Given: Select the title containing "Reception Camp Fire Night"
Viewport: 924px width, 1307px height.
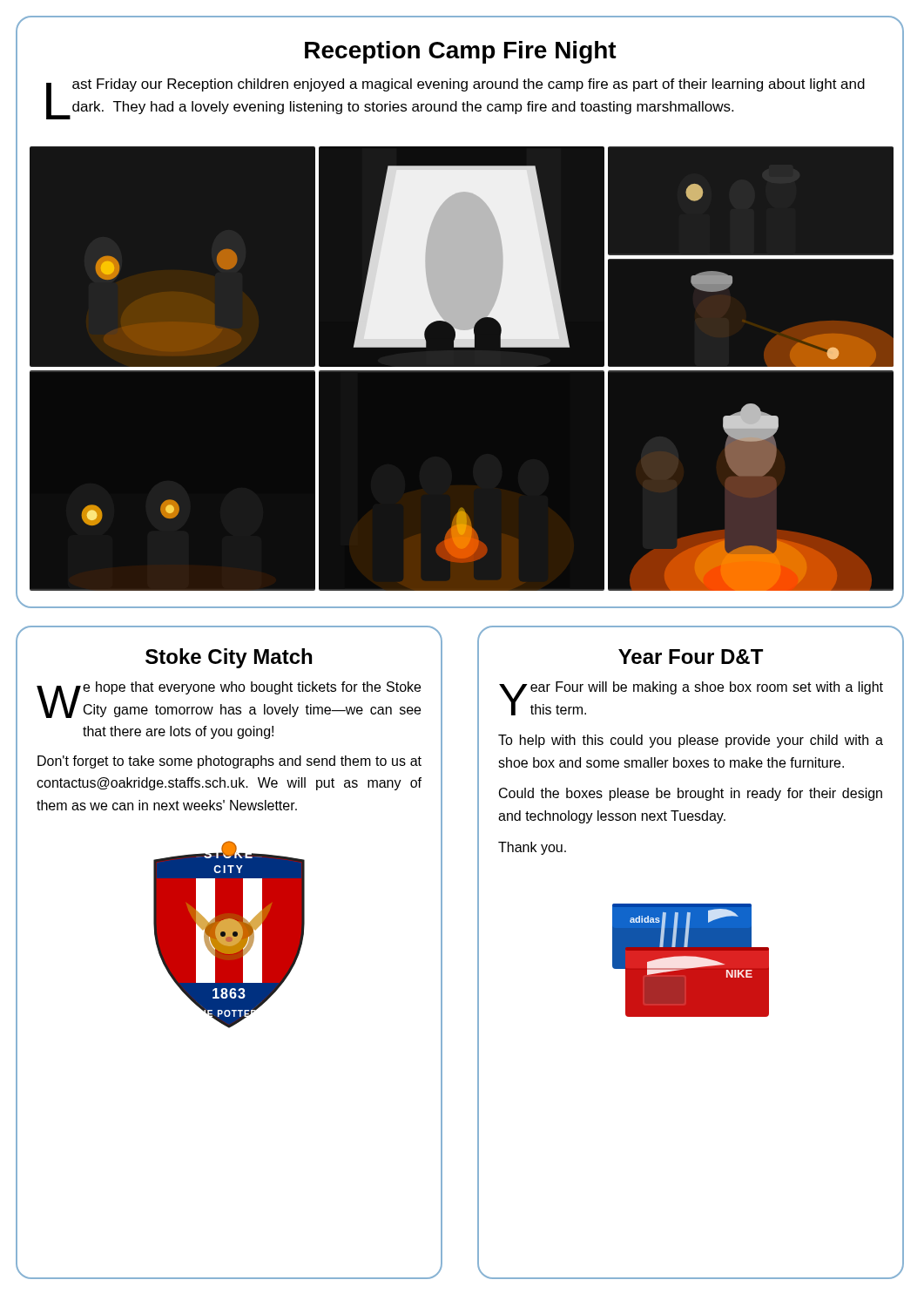Looking at the screenshot, I should 460,50.
